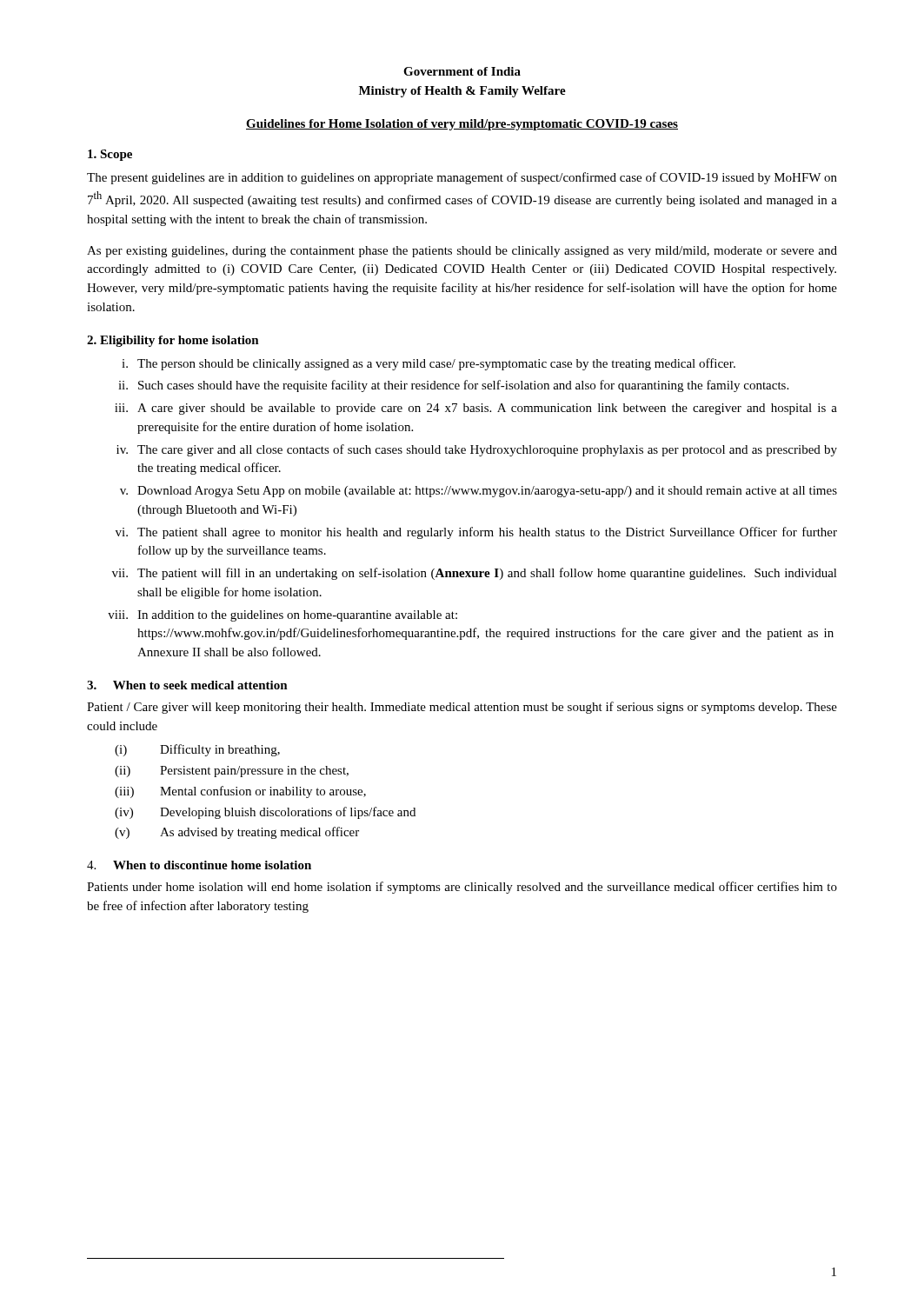Navigate to the text starting "(ii) Persistent pain/pressure"

pos(232,772)
